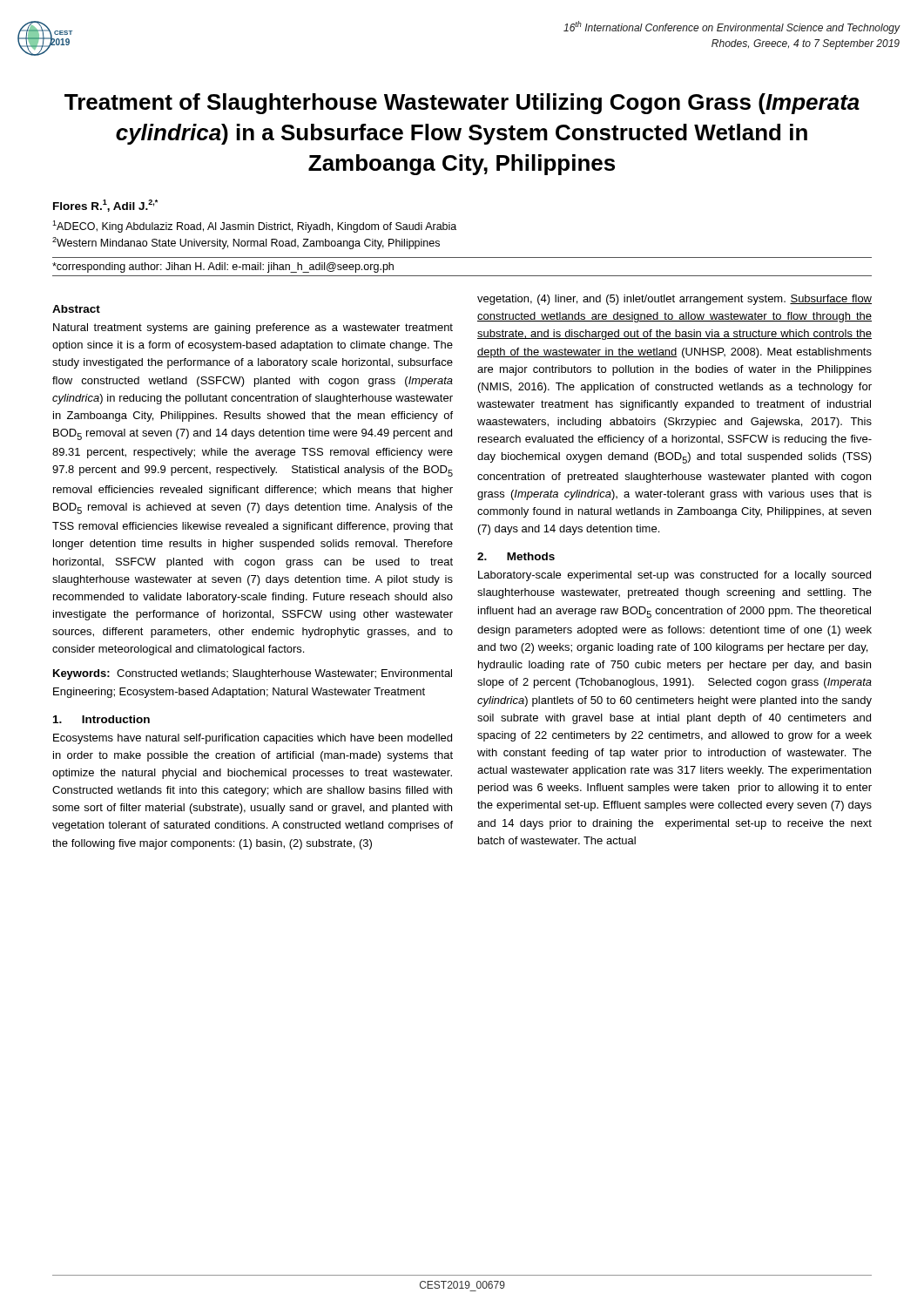The height and width of the screenshot is (1307, 924).
Task: Locate the text block that reads "vegetation, (4) liner, and (5) inlet/outlet arrangement system."
Action: pyautogui.click(x=674, y=414)
